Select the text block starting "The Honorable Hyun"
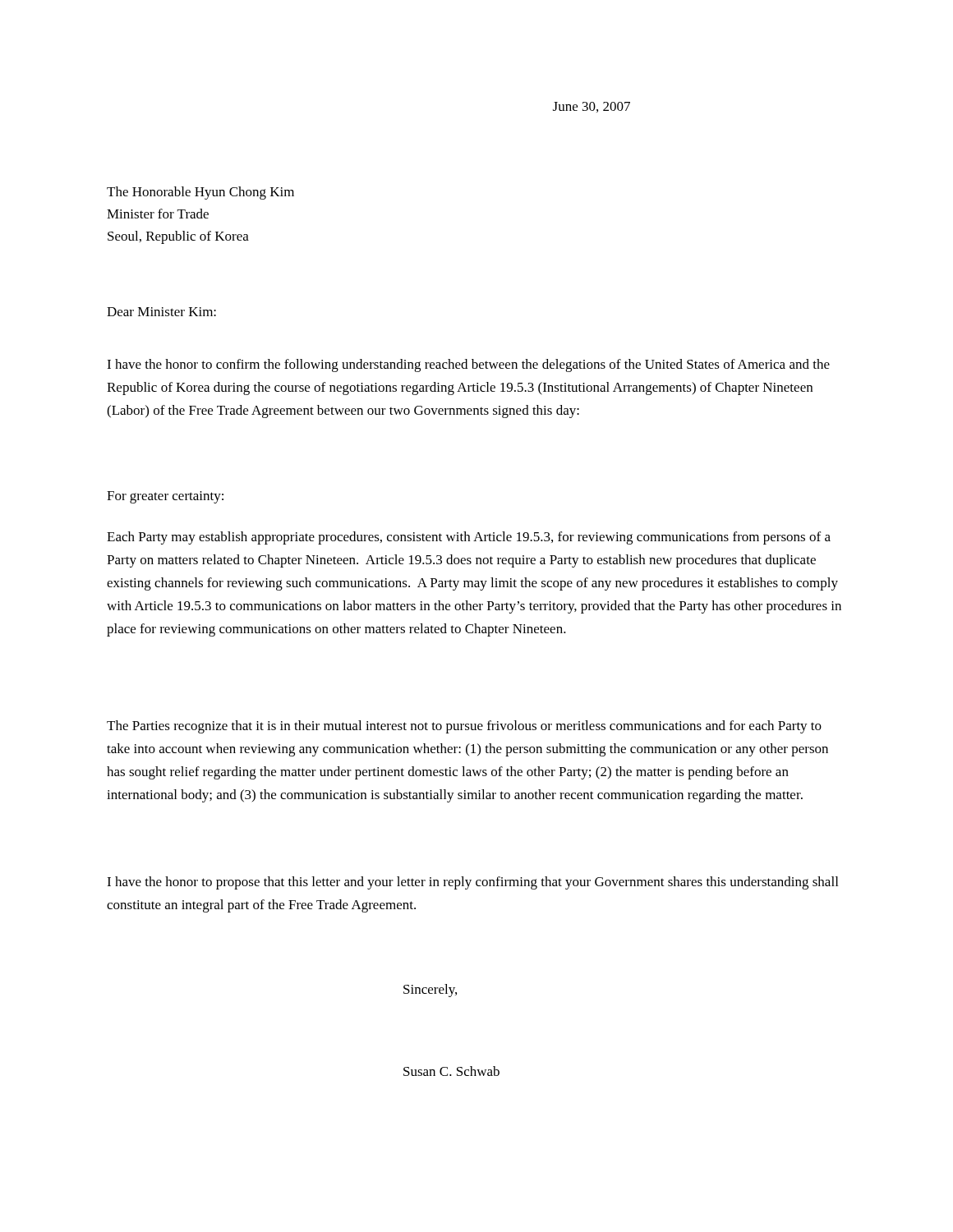The height and width of the screenshot is (1232, 953). pos(201,214)
